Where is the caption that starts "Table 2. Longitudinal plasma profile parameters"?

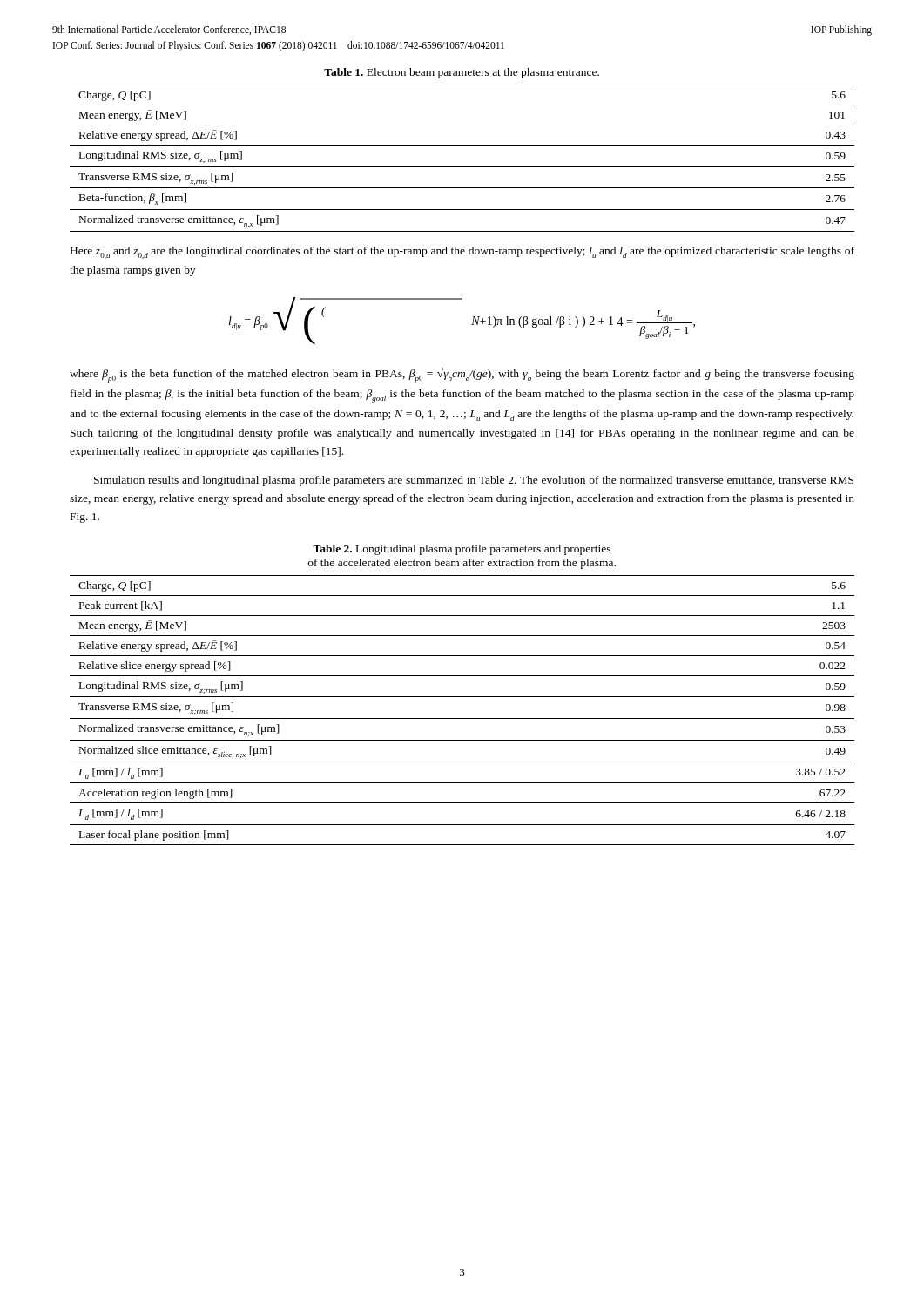tap(462, 555)
